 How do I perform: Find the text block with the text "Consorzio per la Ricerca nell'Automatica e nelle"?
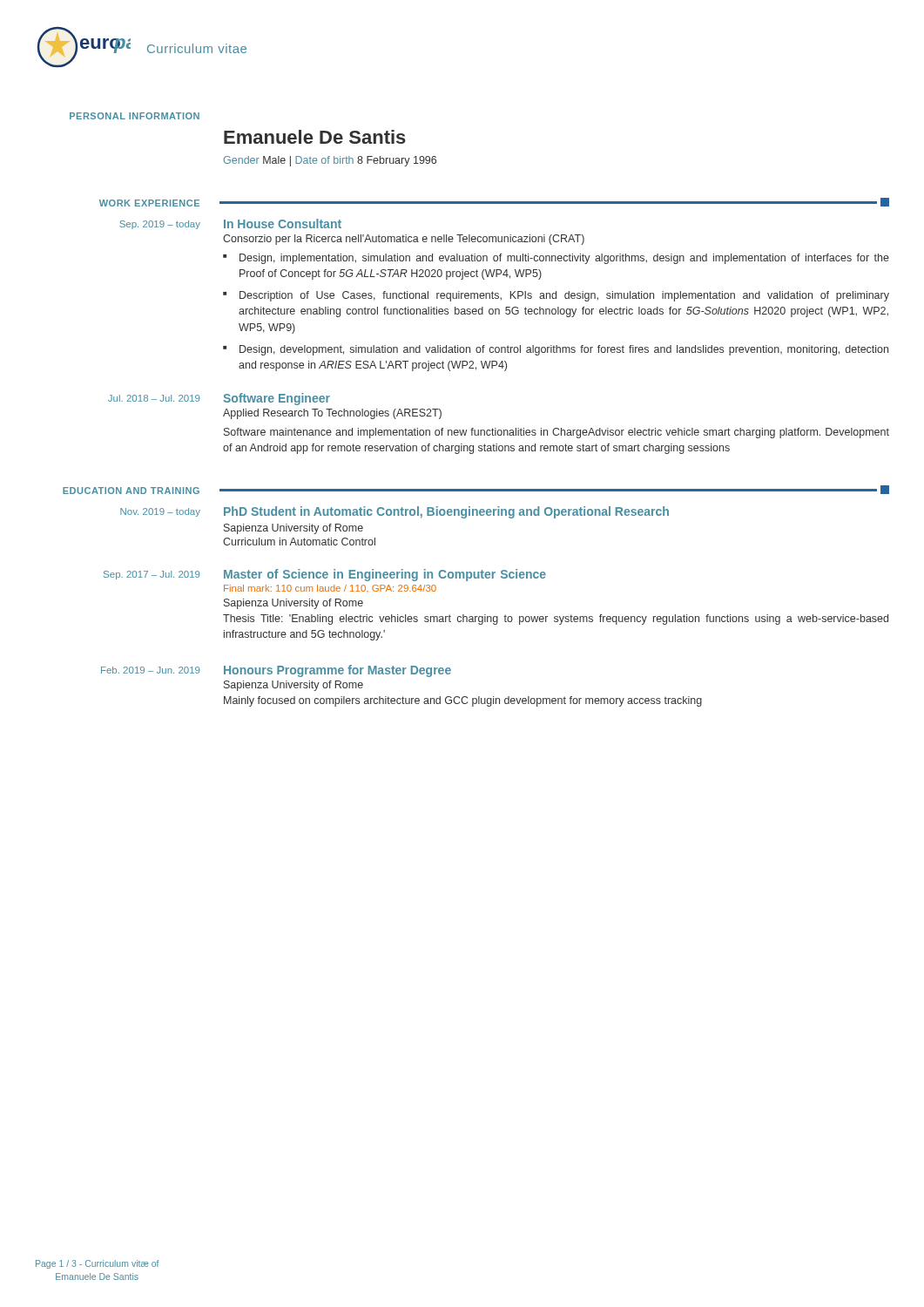pos(404,239)
